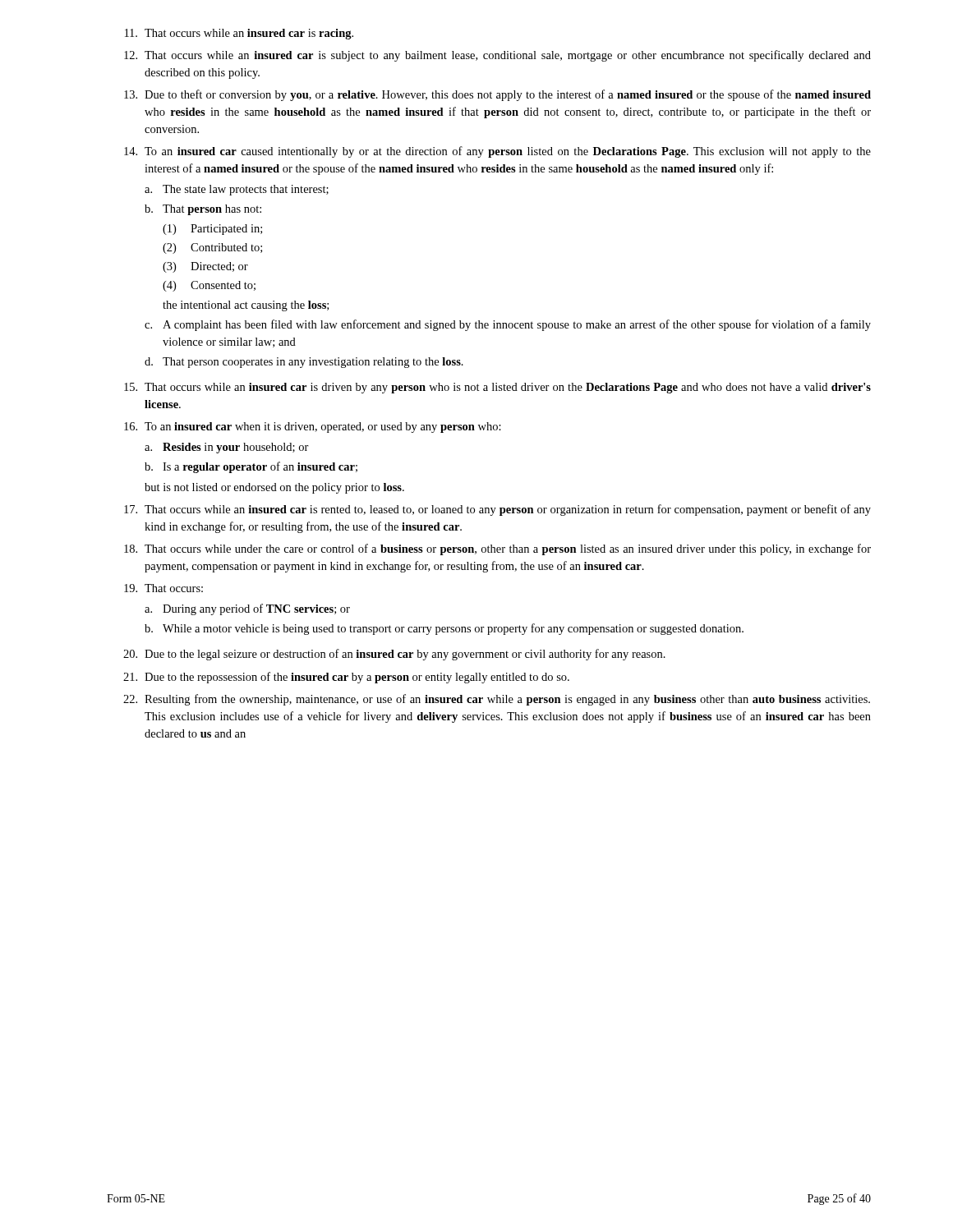
Task: Select the passage starting "17. That occurs while an insured"
Action: [489, 519]
